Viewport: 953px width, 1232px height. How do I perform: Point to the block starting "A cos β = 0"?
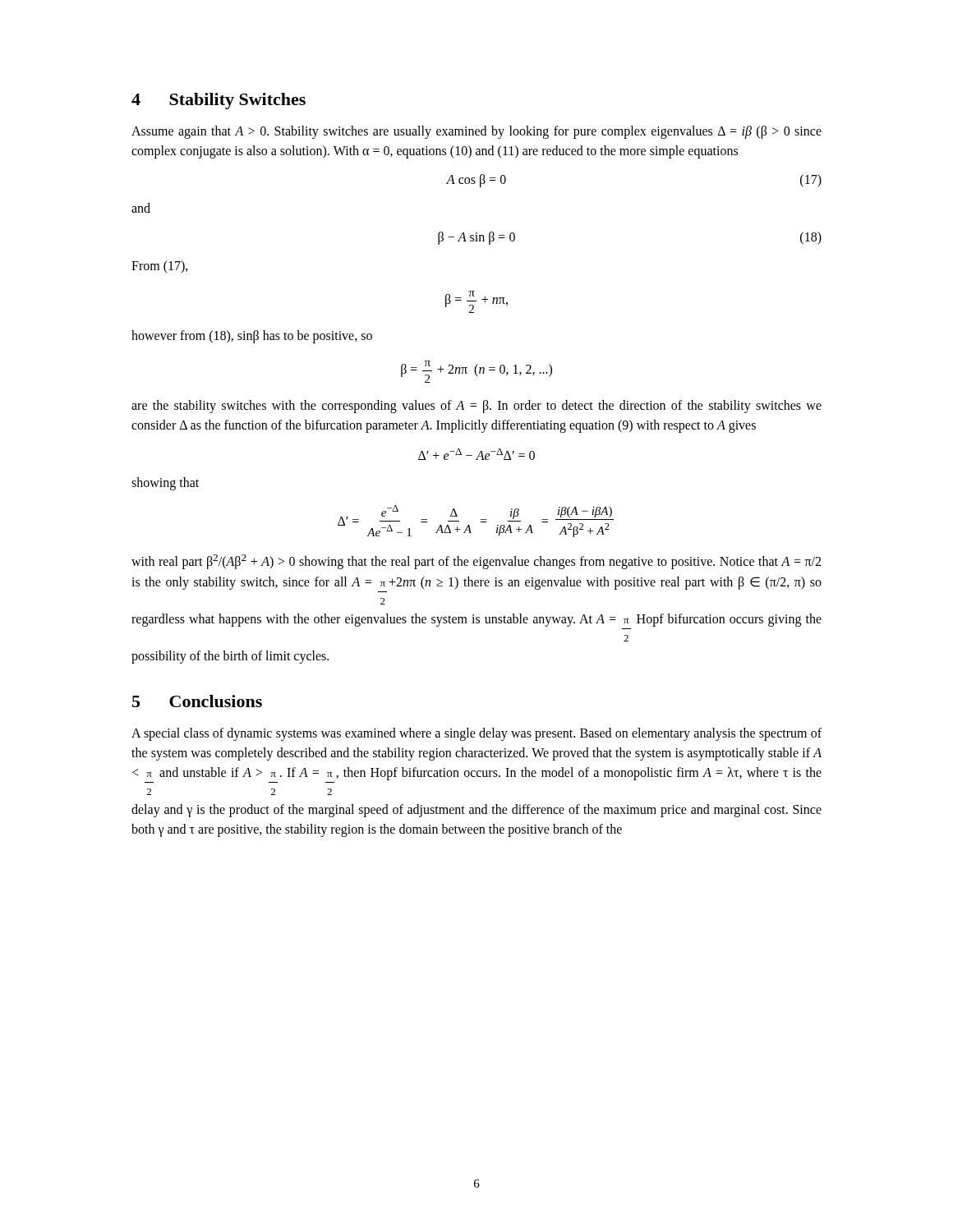point(473,180)
